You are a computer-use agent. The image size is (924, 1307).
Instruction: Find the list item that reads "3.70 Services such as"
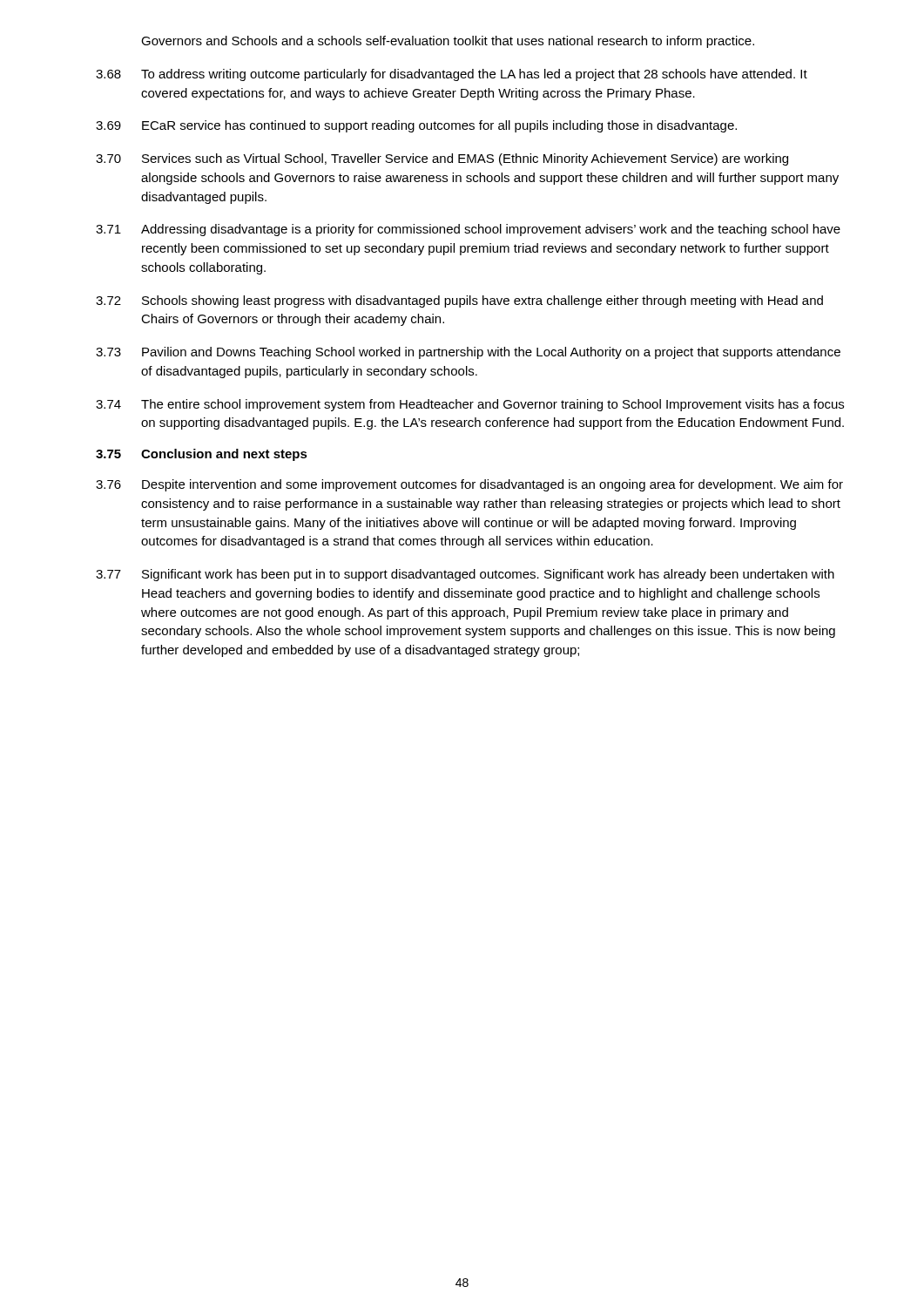click(471, 177)
